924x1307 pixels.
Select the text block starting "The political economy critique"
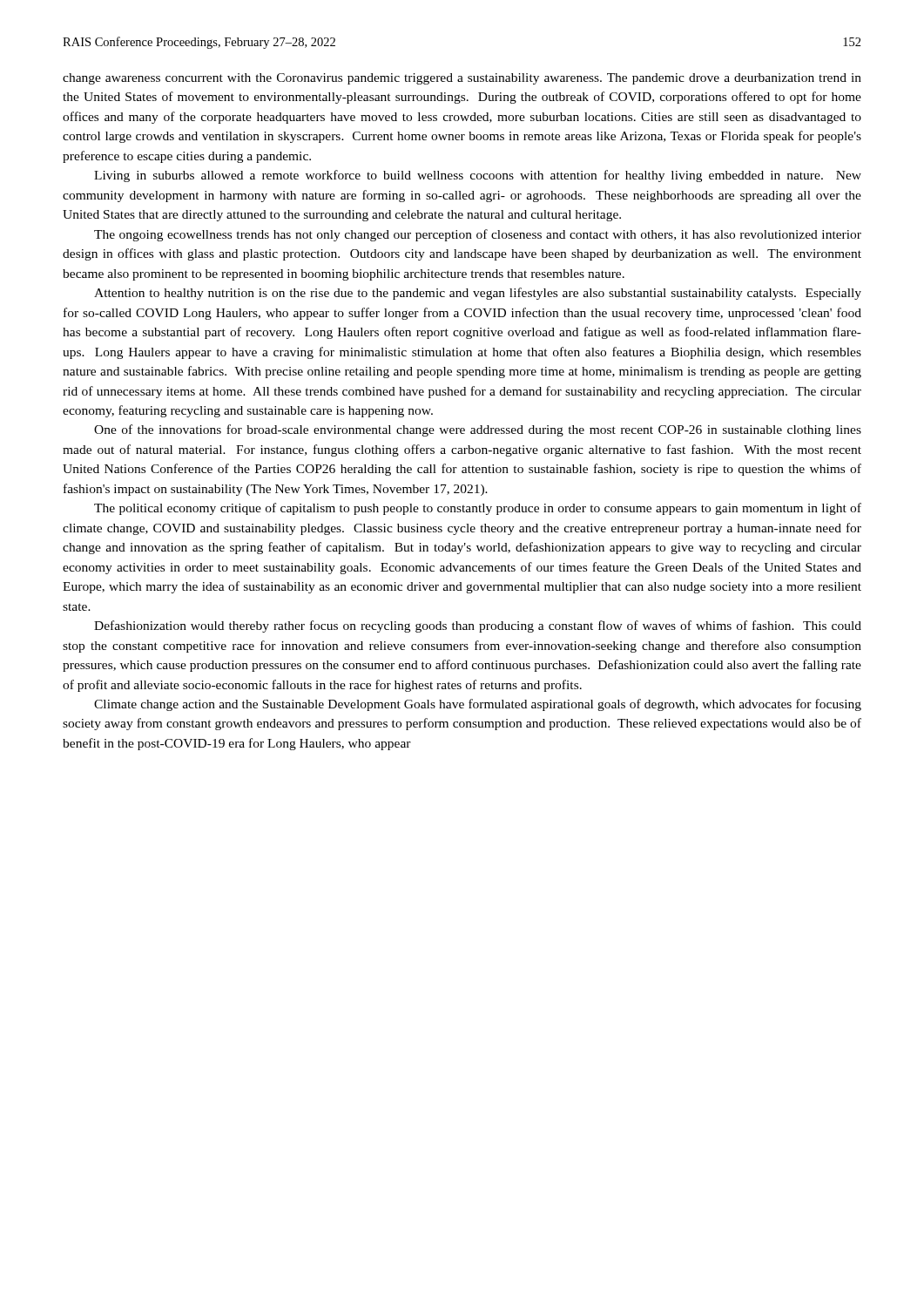[x=462, y=557]
